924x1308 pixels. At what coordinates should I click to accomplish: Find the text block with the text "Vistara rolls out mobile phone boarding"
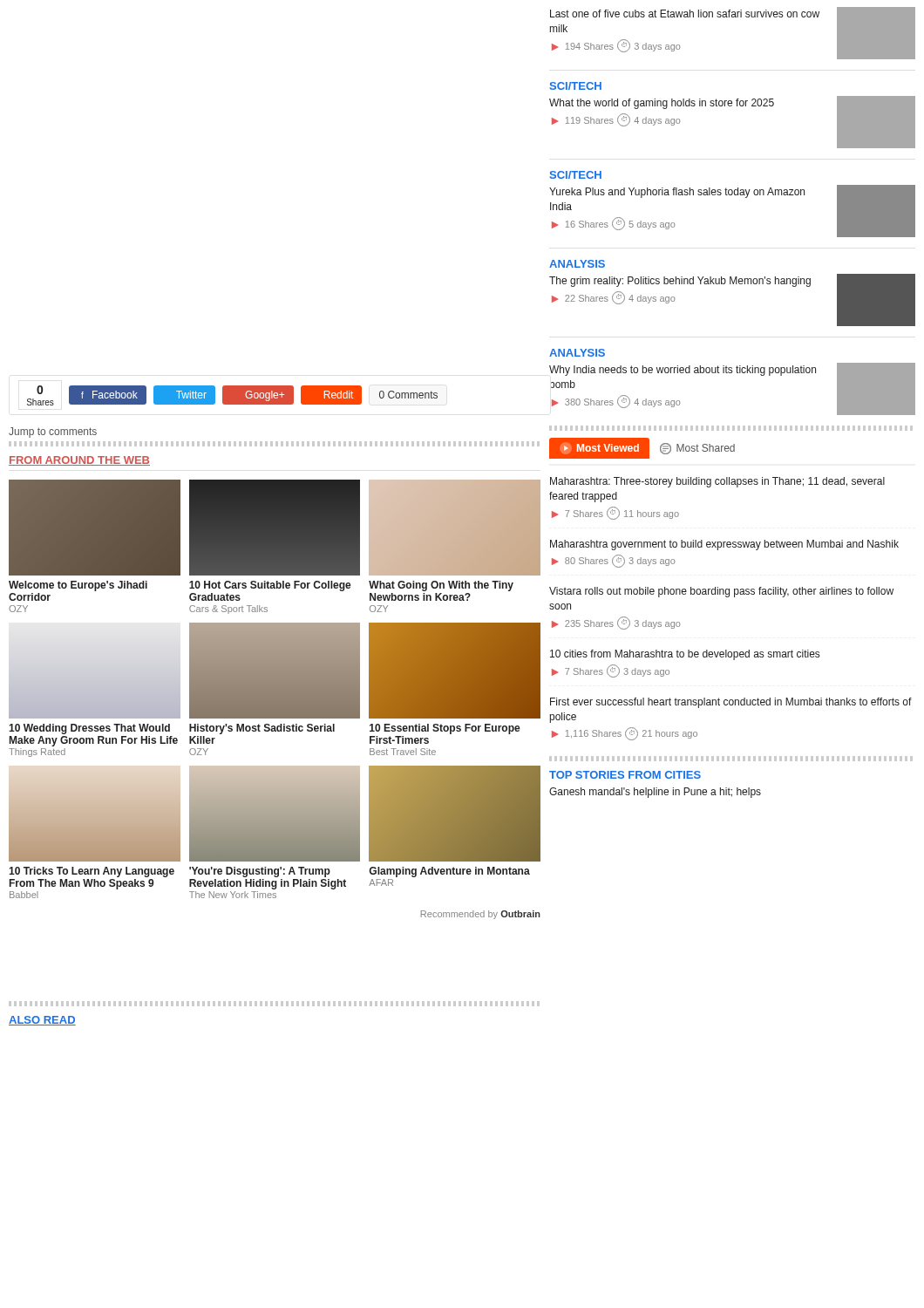(732, 608)
